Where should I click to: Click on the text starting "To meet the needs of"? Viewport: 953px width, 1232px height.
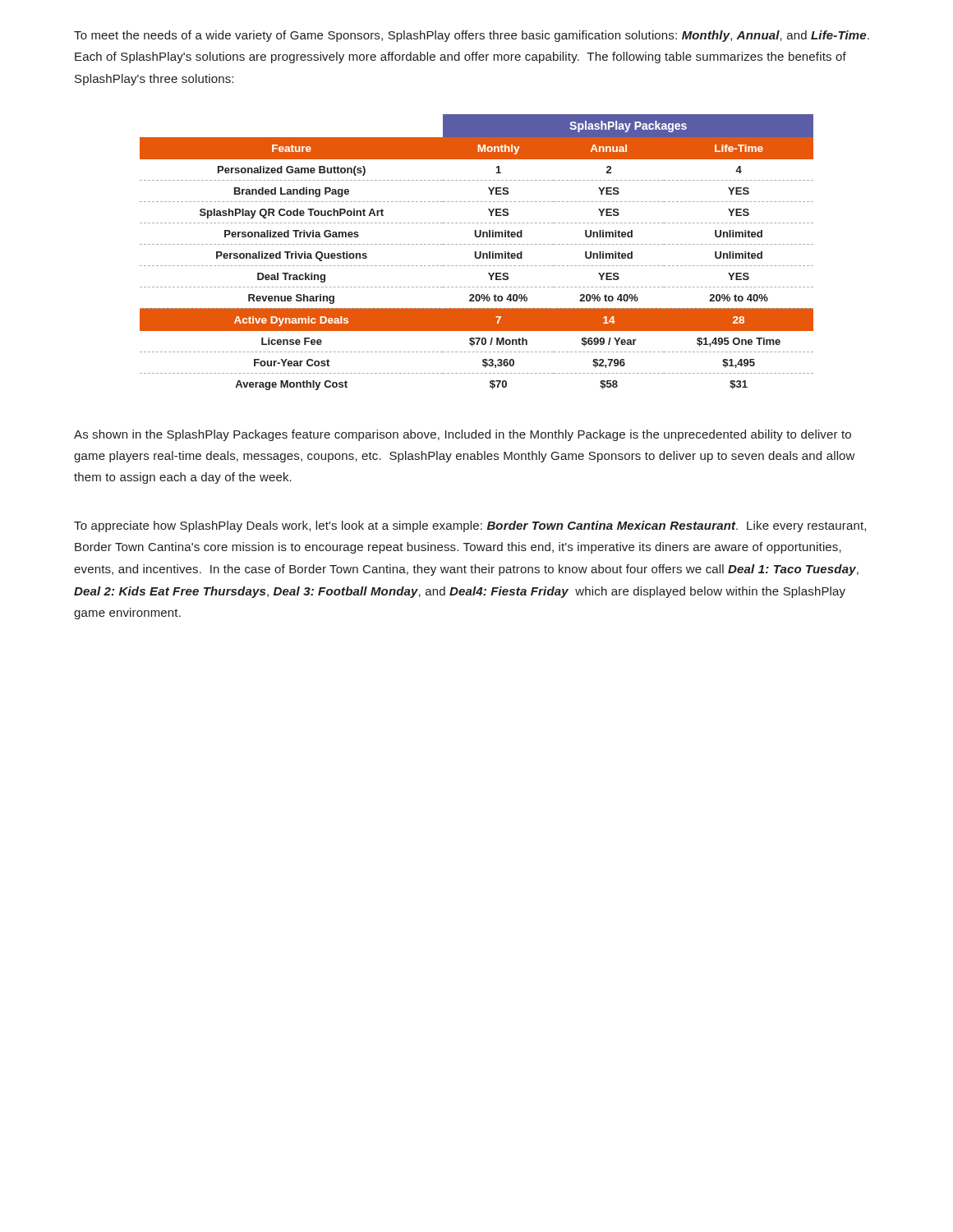(472, 56)
